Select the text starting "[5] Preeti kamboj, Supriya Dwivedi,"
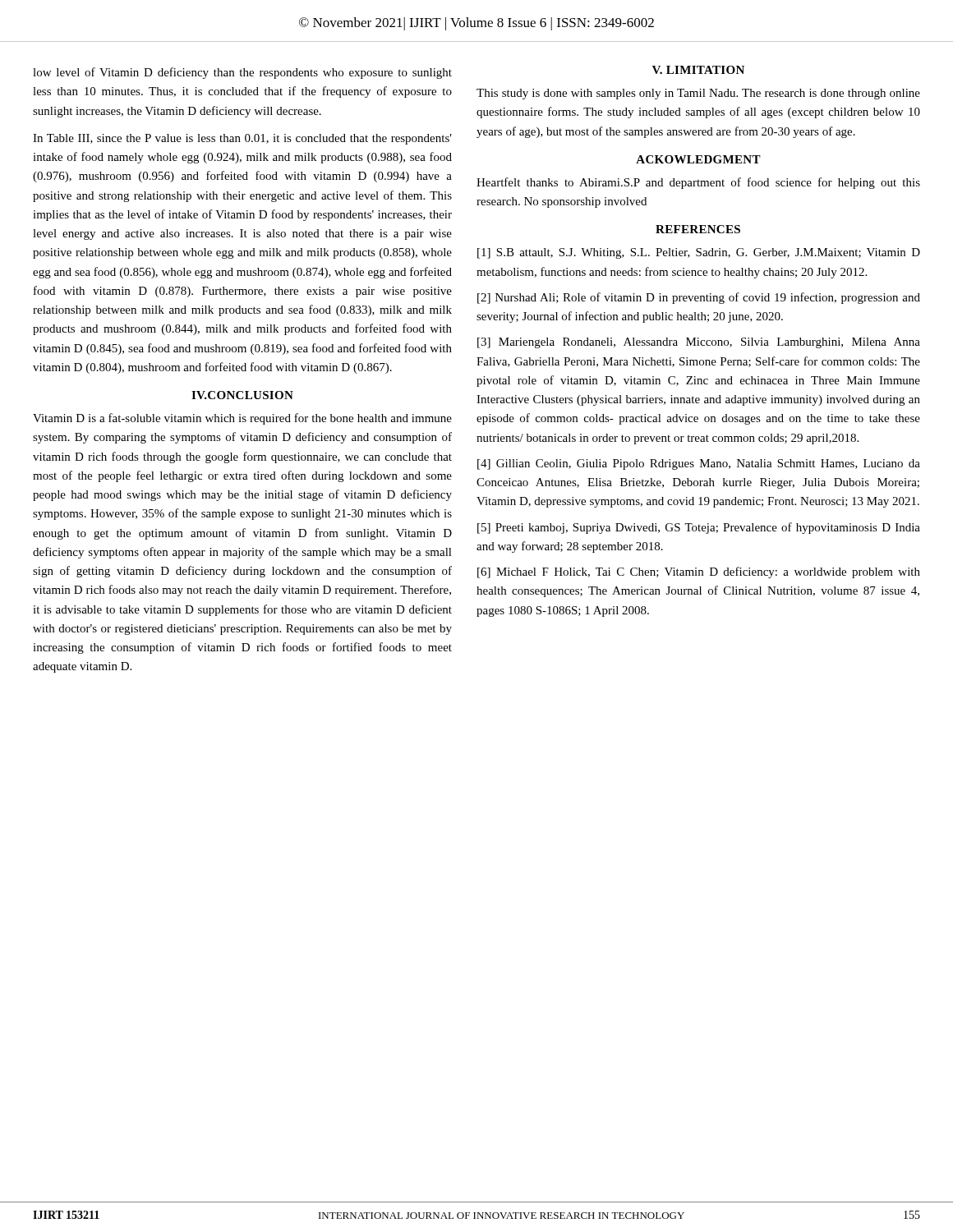953x1232 pixels. click(698, 536)
